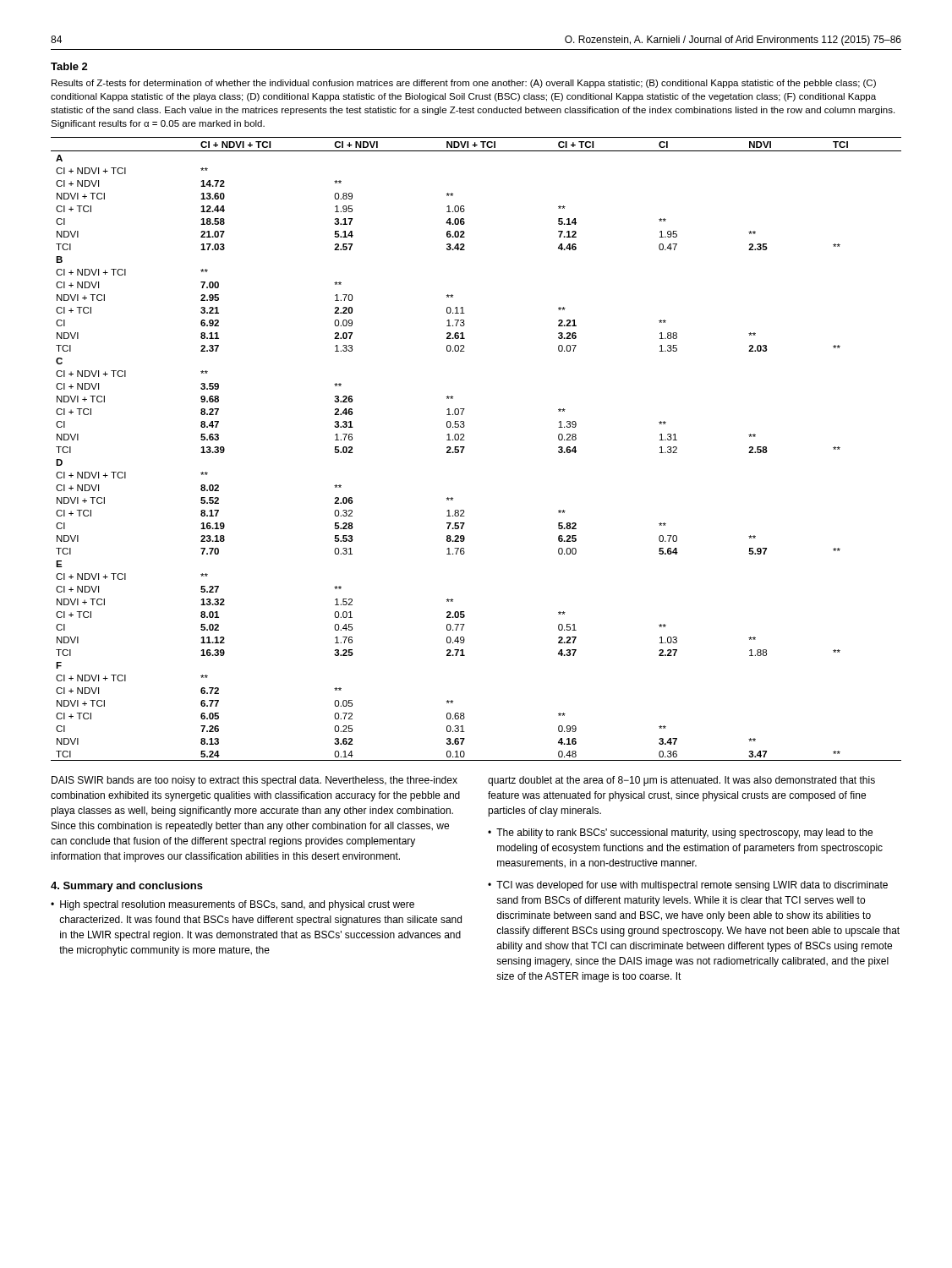Find the element starting "quartz doublet at the"
This screenshot has width=952, height=1268.
coord(682,796)
